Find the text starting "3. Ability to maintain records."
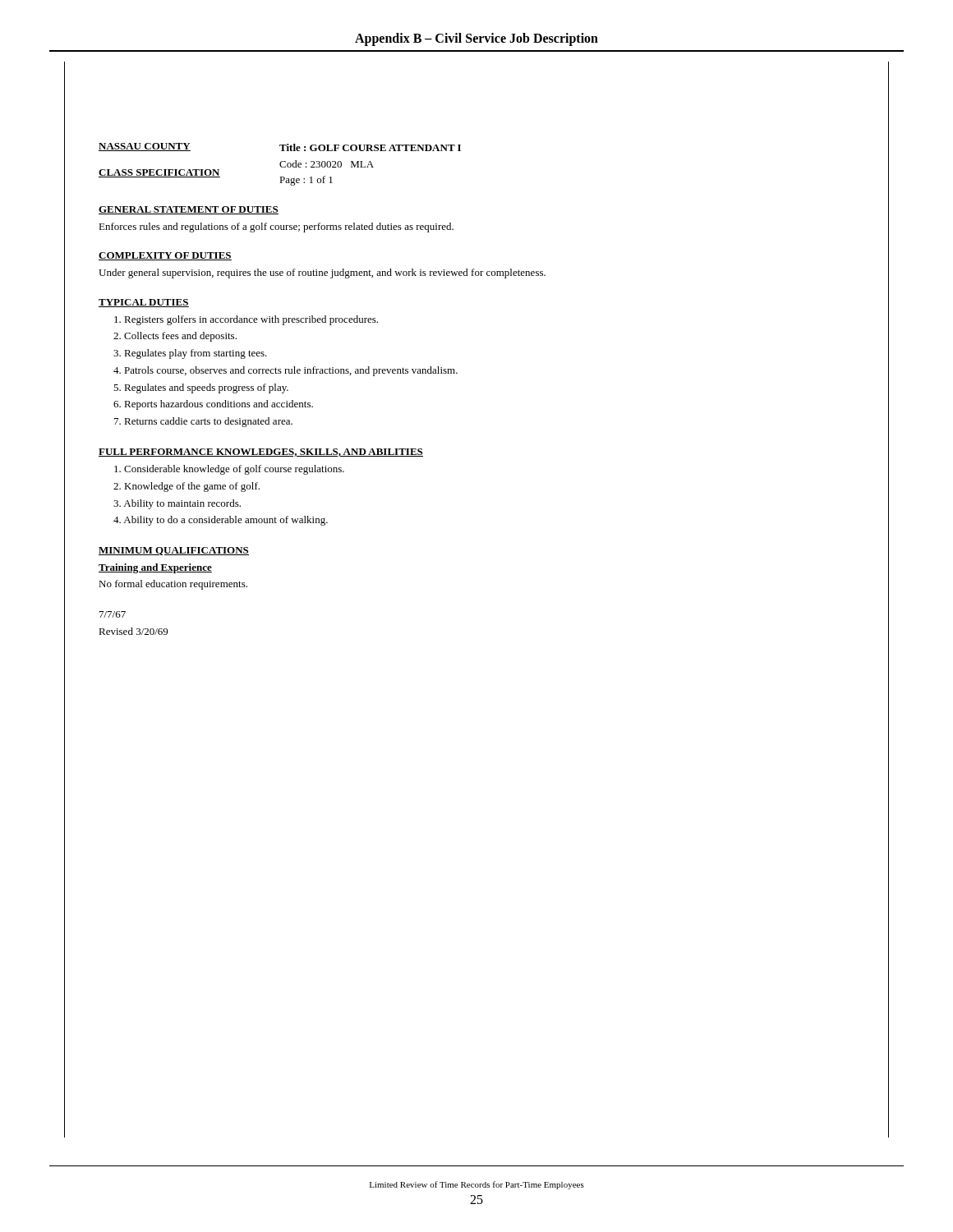Viewport: 953px width, 1232px height. pyautogui.click(x=177, y=503)
